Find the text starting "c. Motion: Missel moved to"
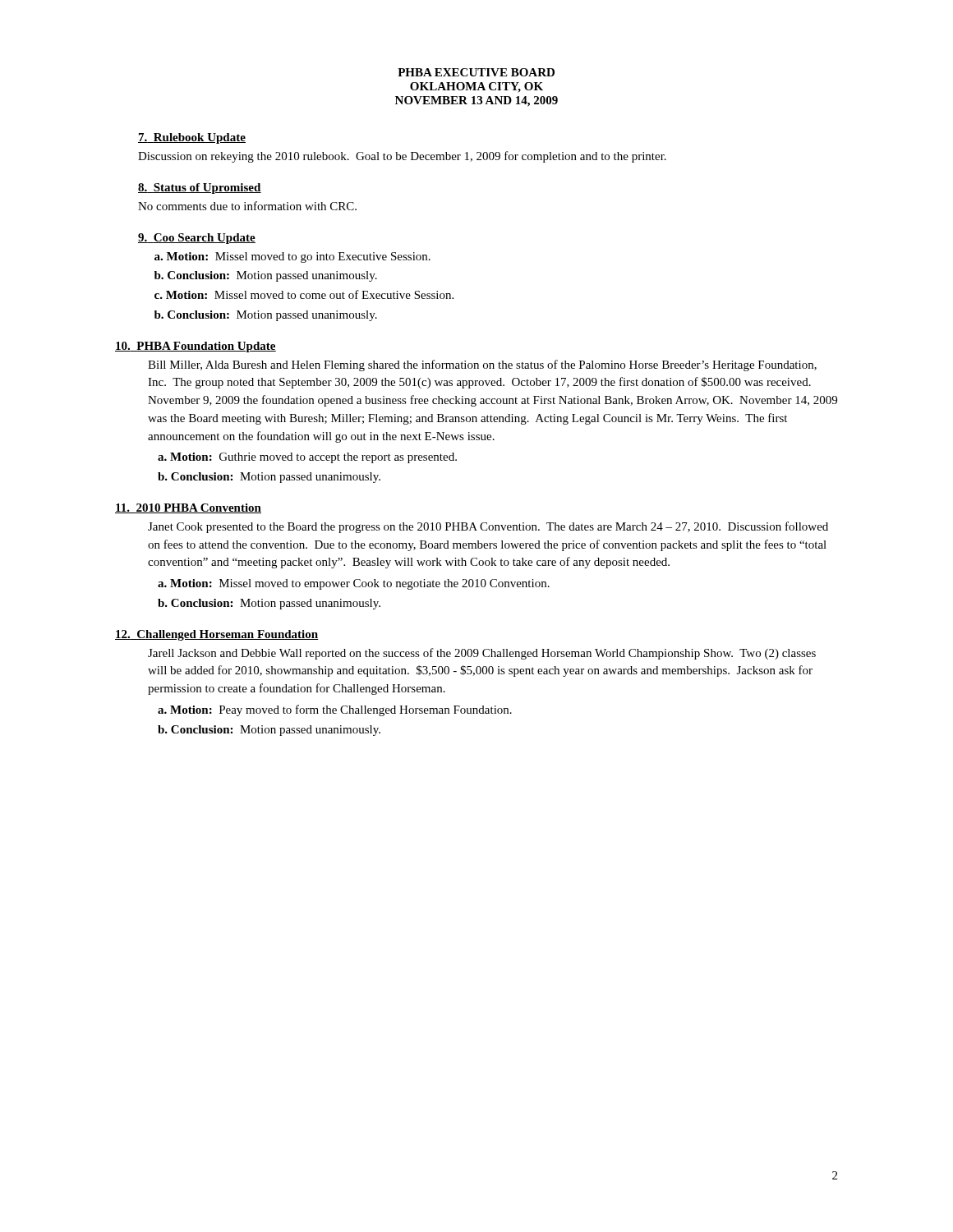The image size is (953, 1232). pos(301,295)
